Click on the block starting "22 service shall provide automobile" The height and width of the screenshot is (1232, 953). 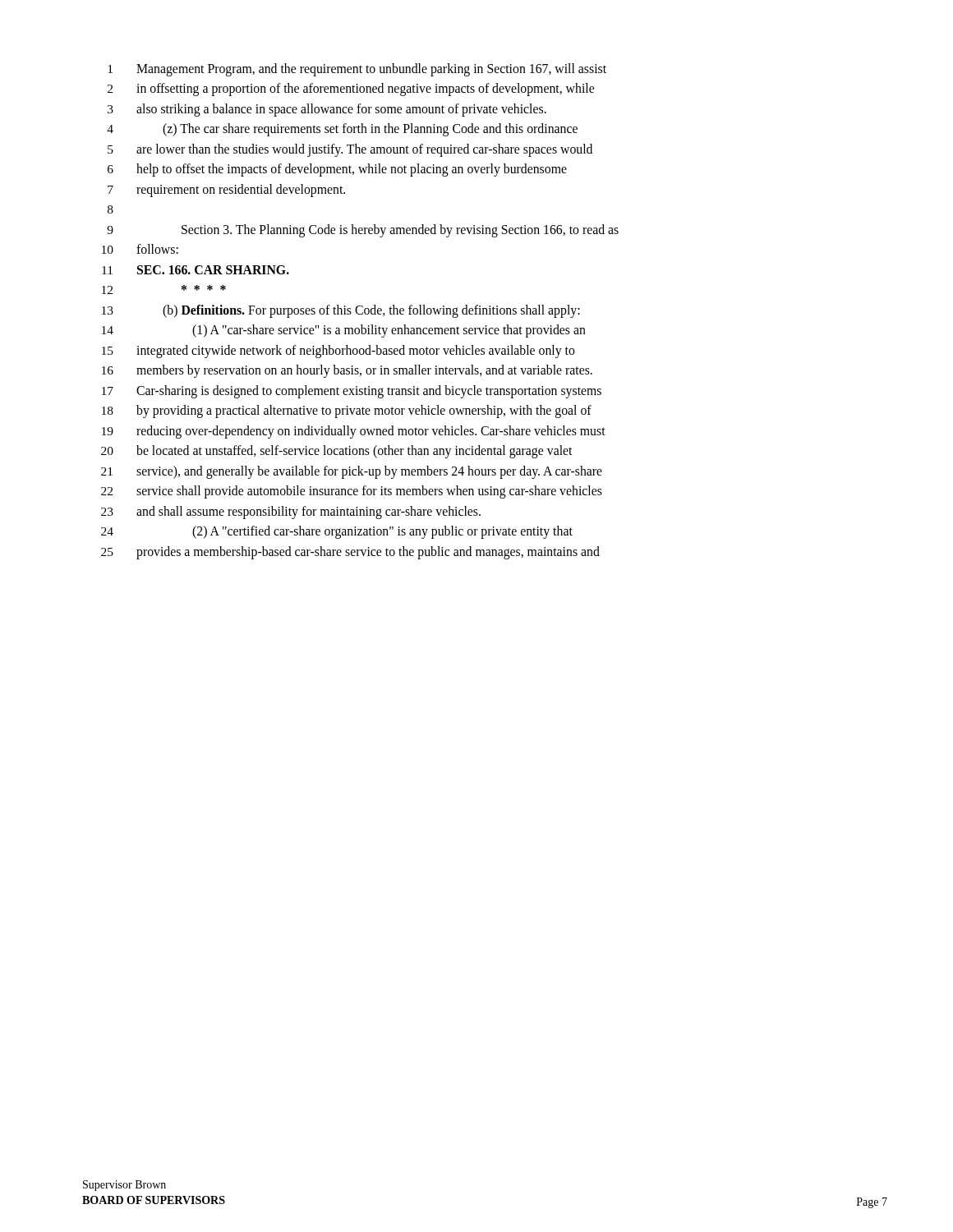click(x=485, y=492)
